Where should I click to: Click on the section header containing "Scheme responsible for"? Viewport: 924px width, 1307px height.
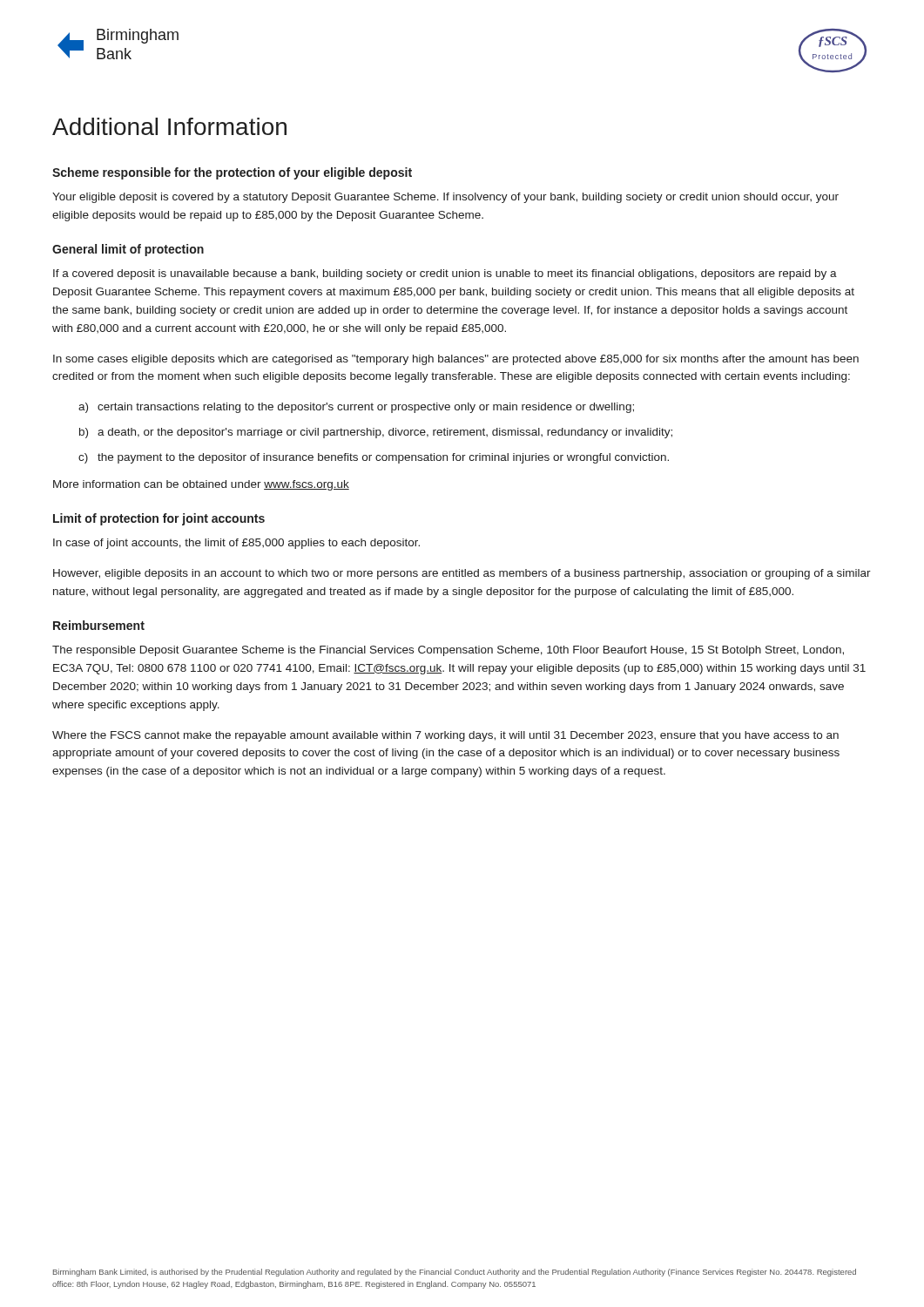232,173
